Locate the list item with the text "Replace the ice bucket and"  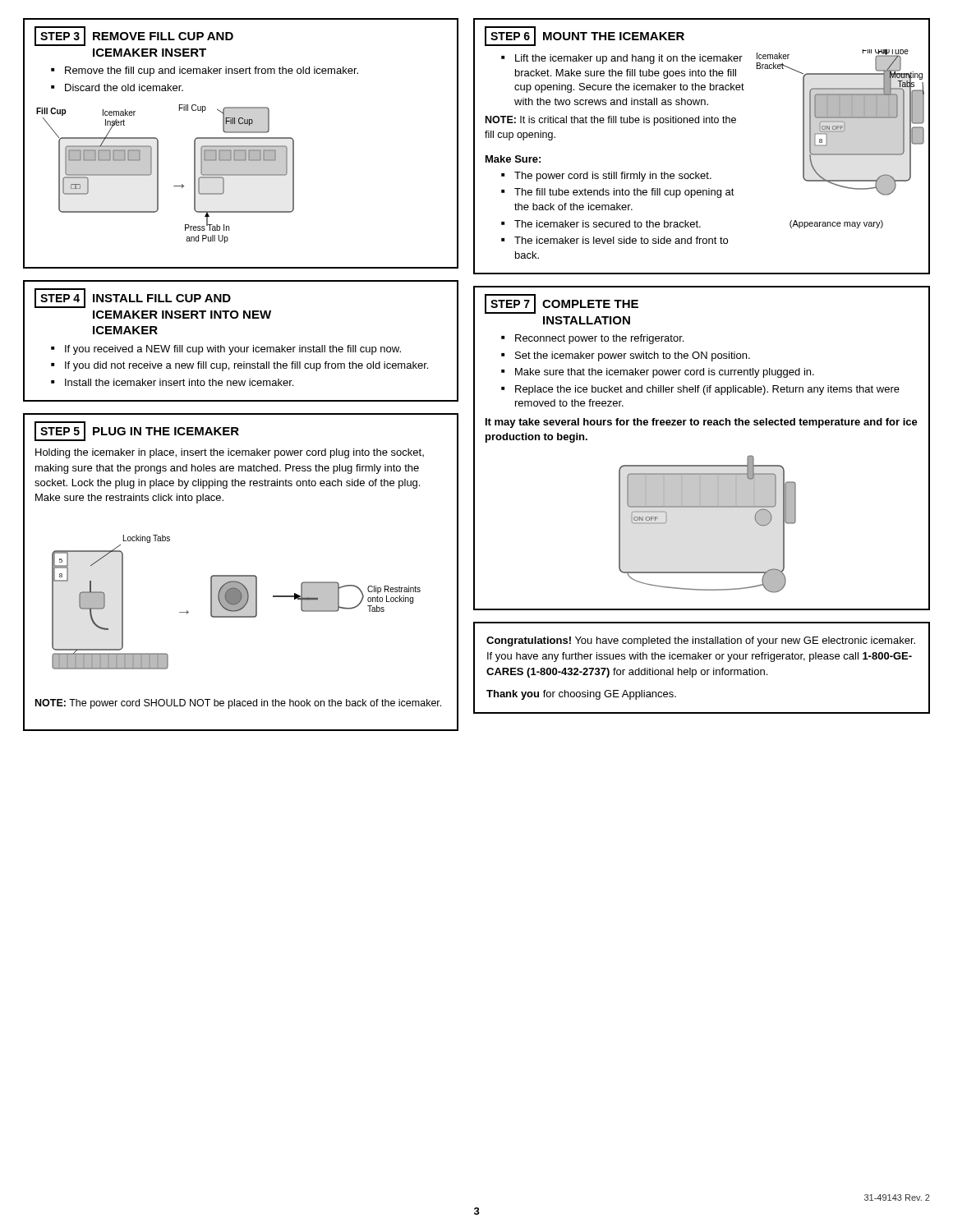[707, 396]
